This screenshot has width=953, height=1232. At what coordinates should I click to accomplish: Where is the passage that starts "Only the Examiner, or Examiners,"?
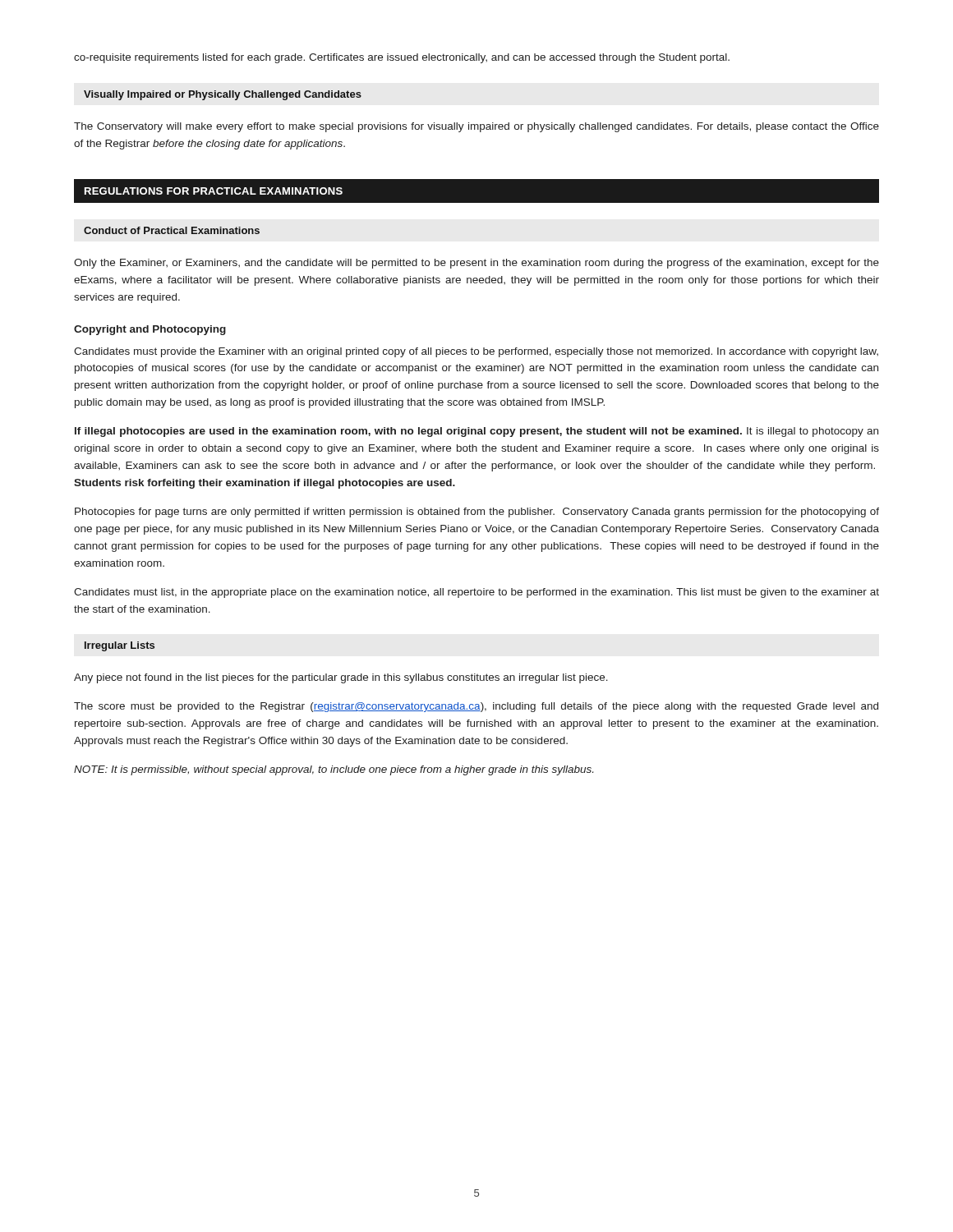pos(476,279)
